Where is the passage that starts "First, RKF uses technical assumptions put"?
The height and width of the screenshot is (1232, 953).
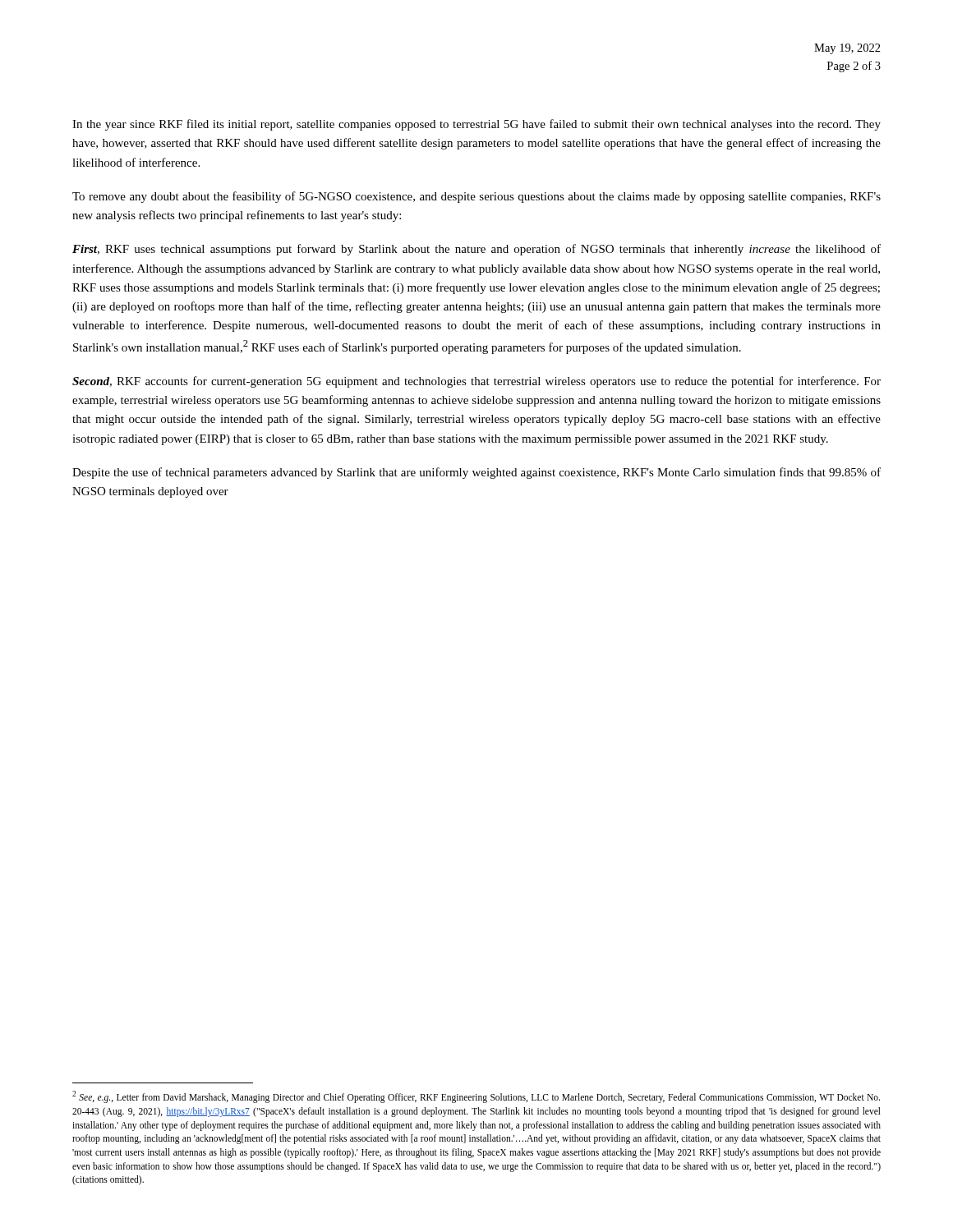point(476,298)
